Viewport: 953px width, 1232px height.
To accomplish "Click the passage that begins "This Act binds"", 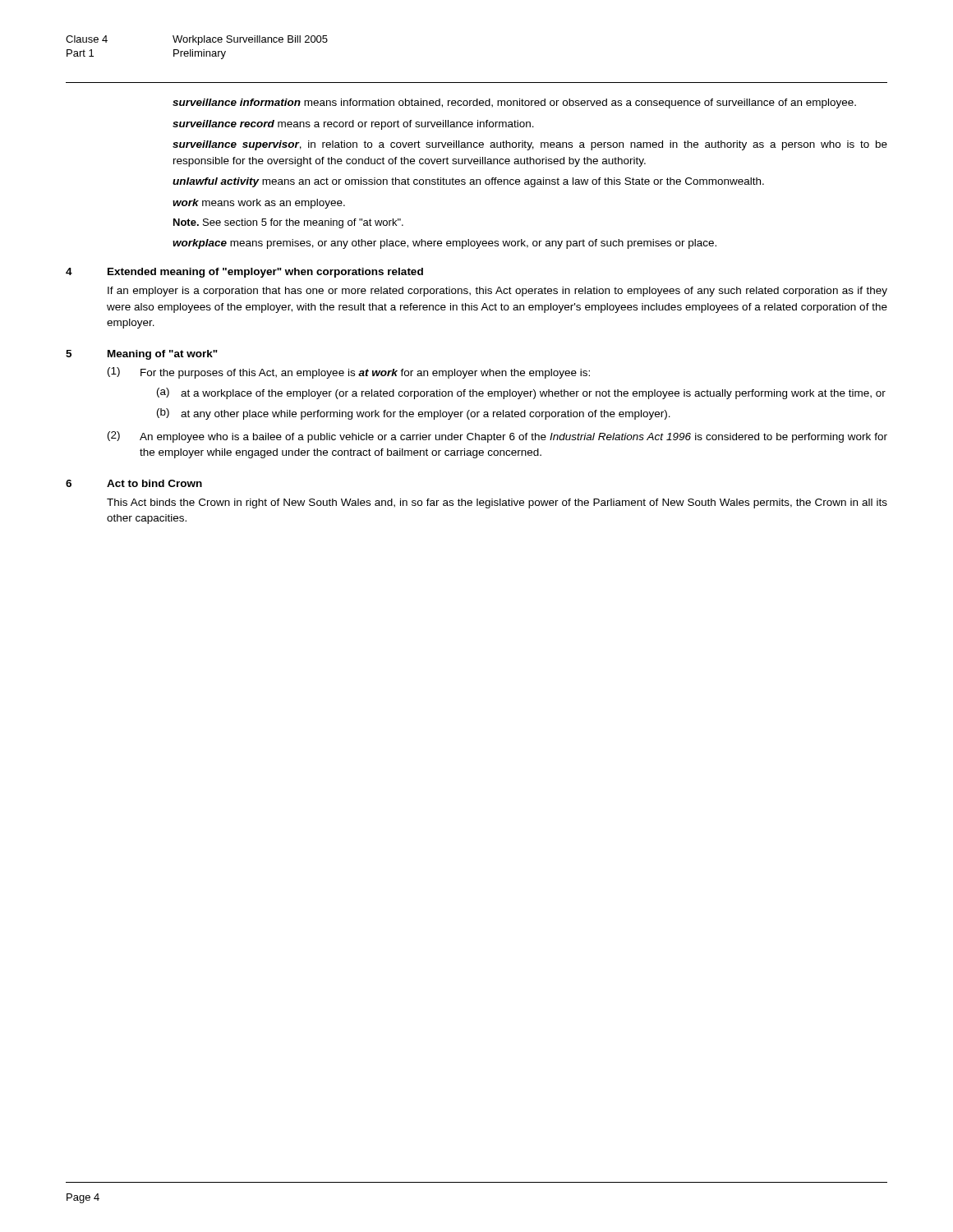I will pos(497,510).
